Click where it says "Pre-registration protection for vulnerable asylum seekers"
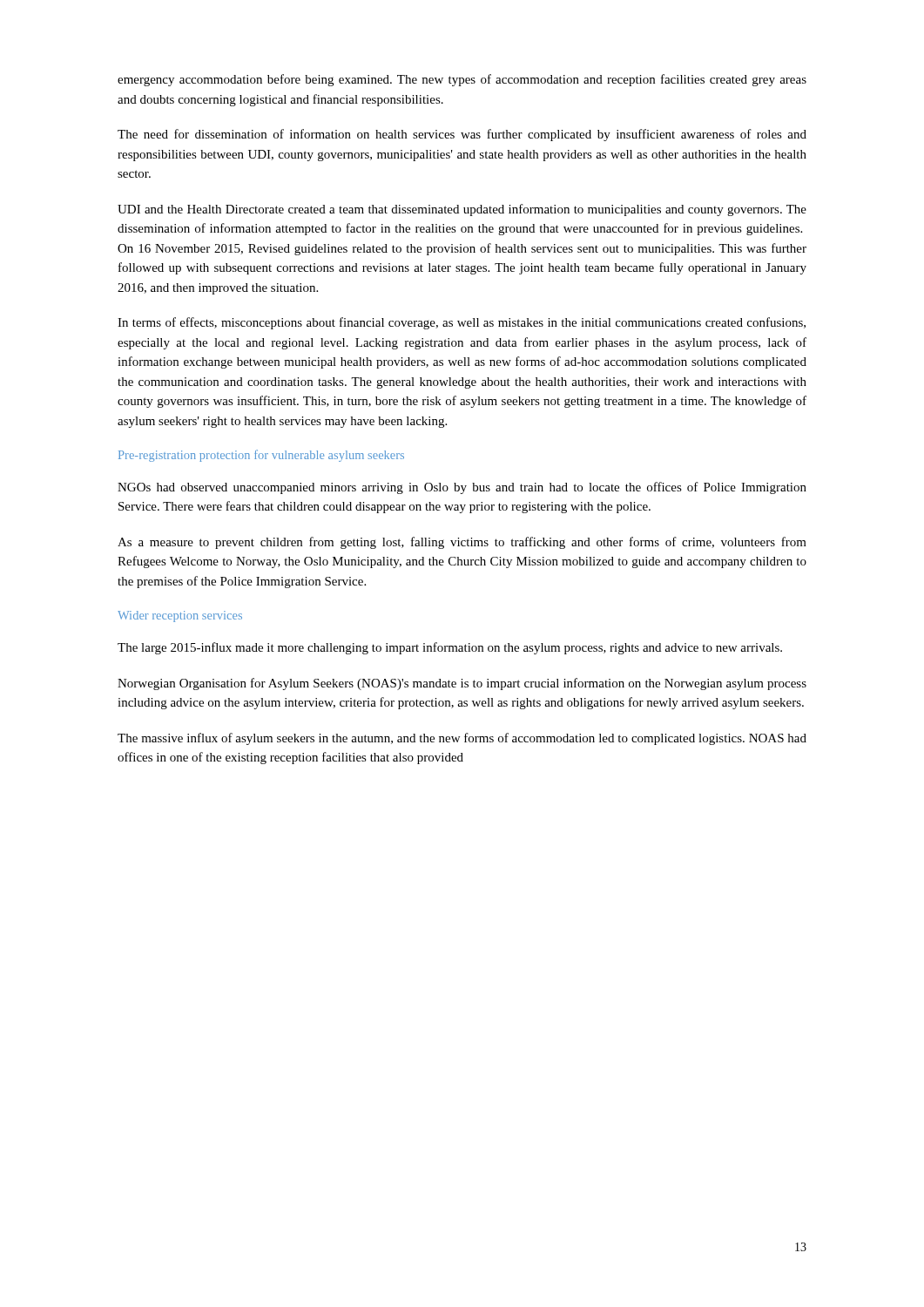This screenshot has width=924, height=1307. point(261,456)
